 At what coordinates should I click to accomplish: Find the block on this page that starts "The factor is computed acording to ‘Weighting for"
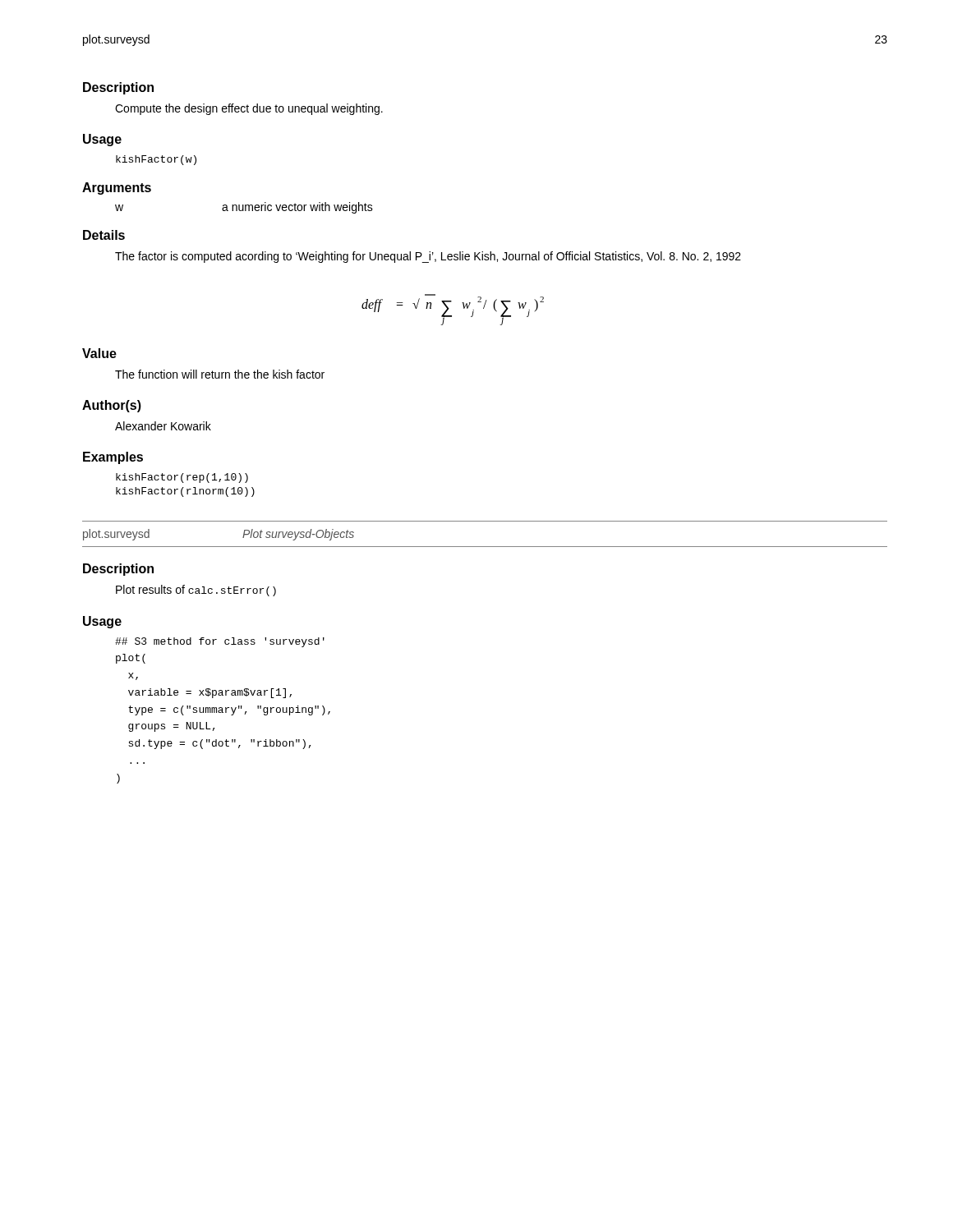point(428,256)
